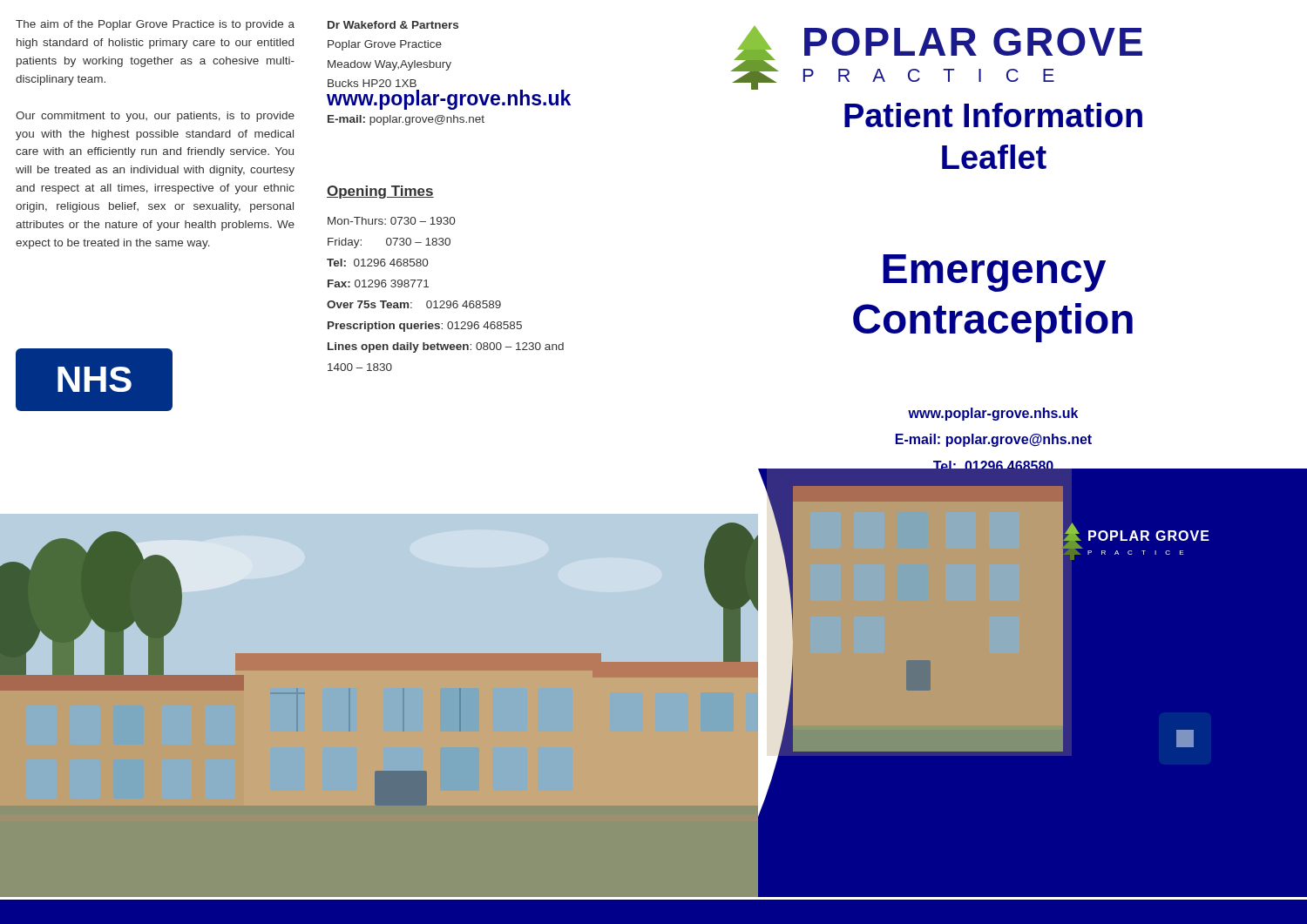Find the photo

click(x=414, y=705)
